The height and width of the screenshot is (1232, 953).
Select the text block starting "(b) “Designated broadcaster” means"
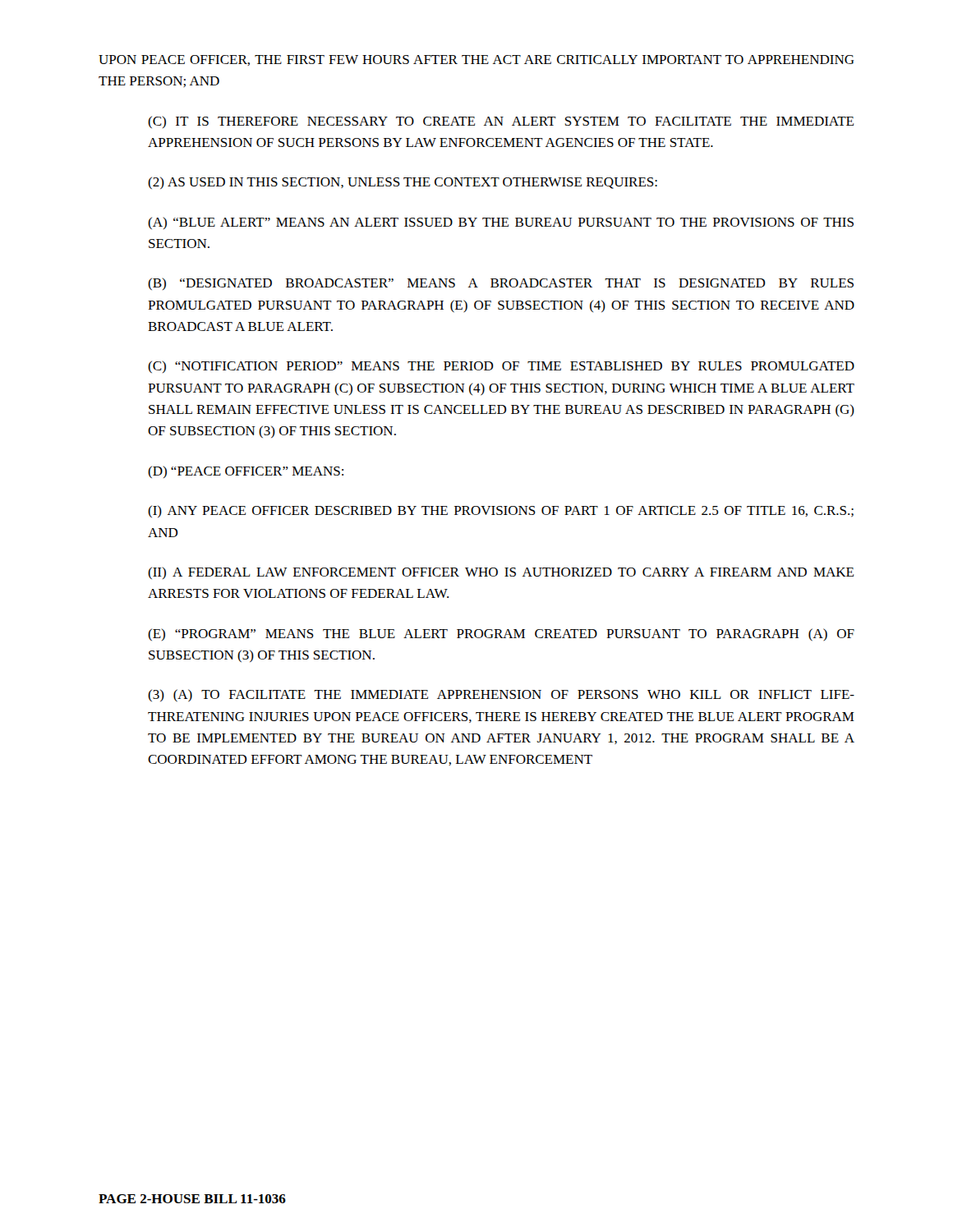pos(501,305)
